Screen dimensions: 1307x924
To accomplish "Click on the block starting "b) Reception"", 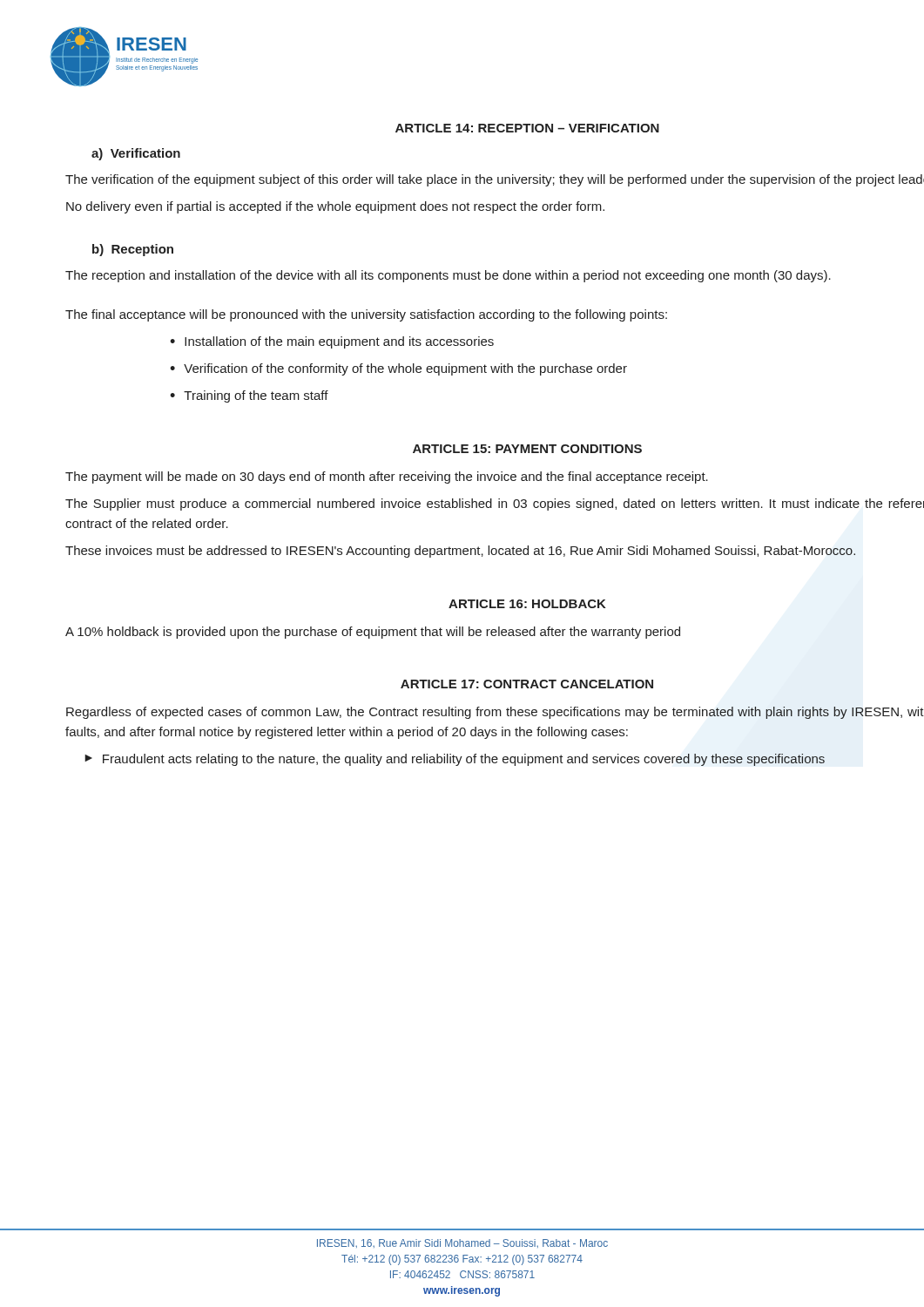I will (x=133, y=248).
